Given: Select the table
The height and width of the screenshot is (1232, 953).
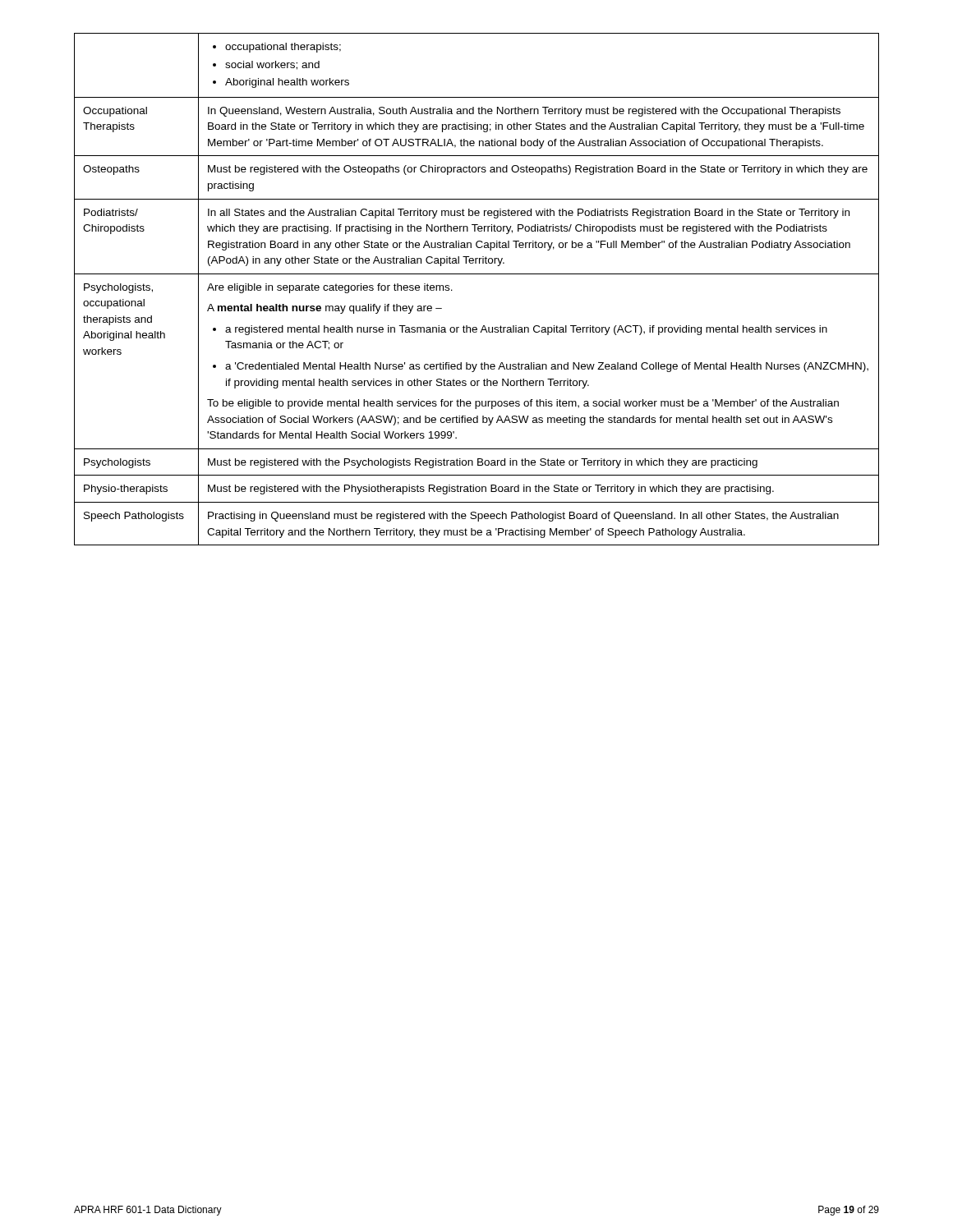Looking at the screenshot, I should [476, 289].
